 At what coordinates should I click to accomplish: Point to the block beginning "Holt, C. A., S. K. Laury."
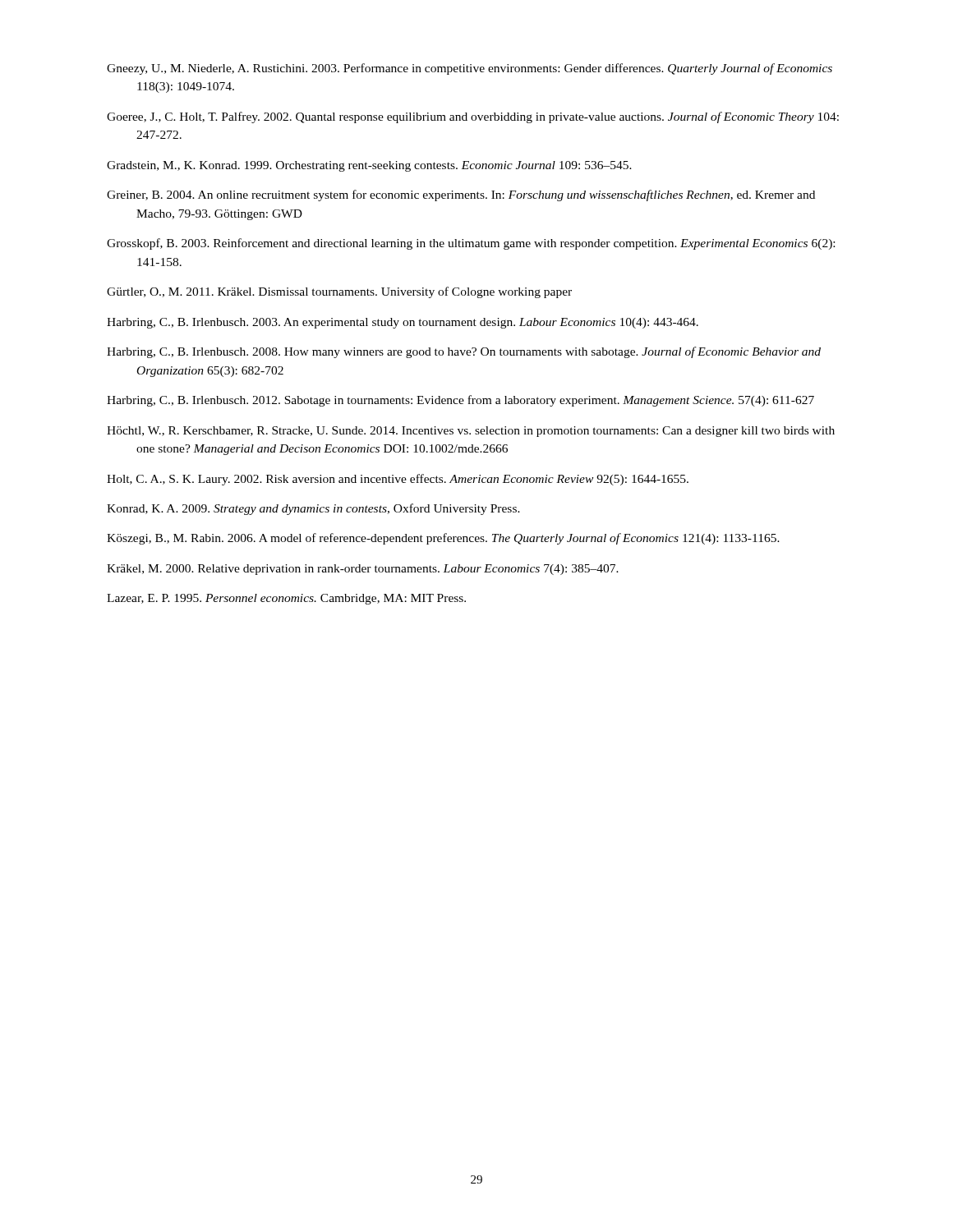coord(476,479)
